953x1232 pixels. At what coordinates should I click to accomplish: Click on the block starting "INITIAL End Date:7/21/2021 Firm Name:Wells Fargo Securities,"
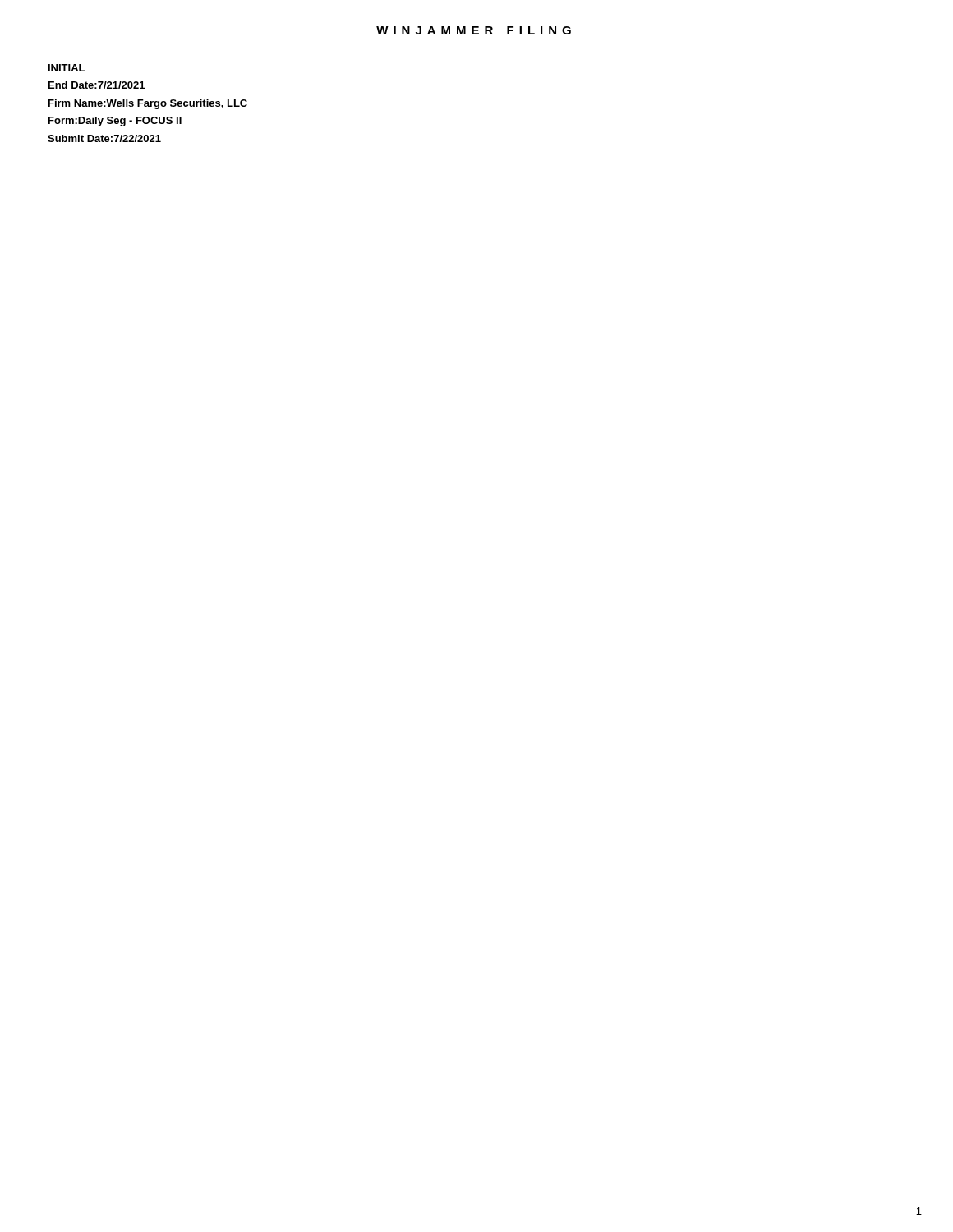[148, 103]
